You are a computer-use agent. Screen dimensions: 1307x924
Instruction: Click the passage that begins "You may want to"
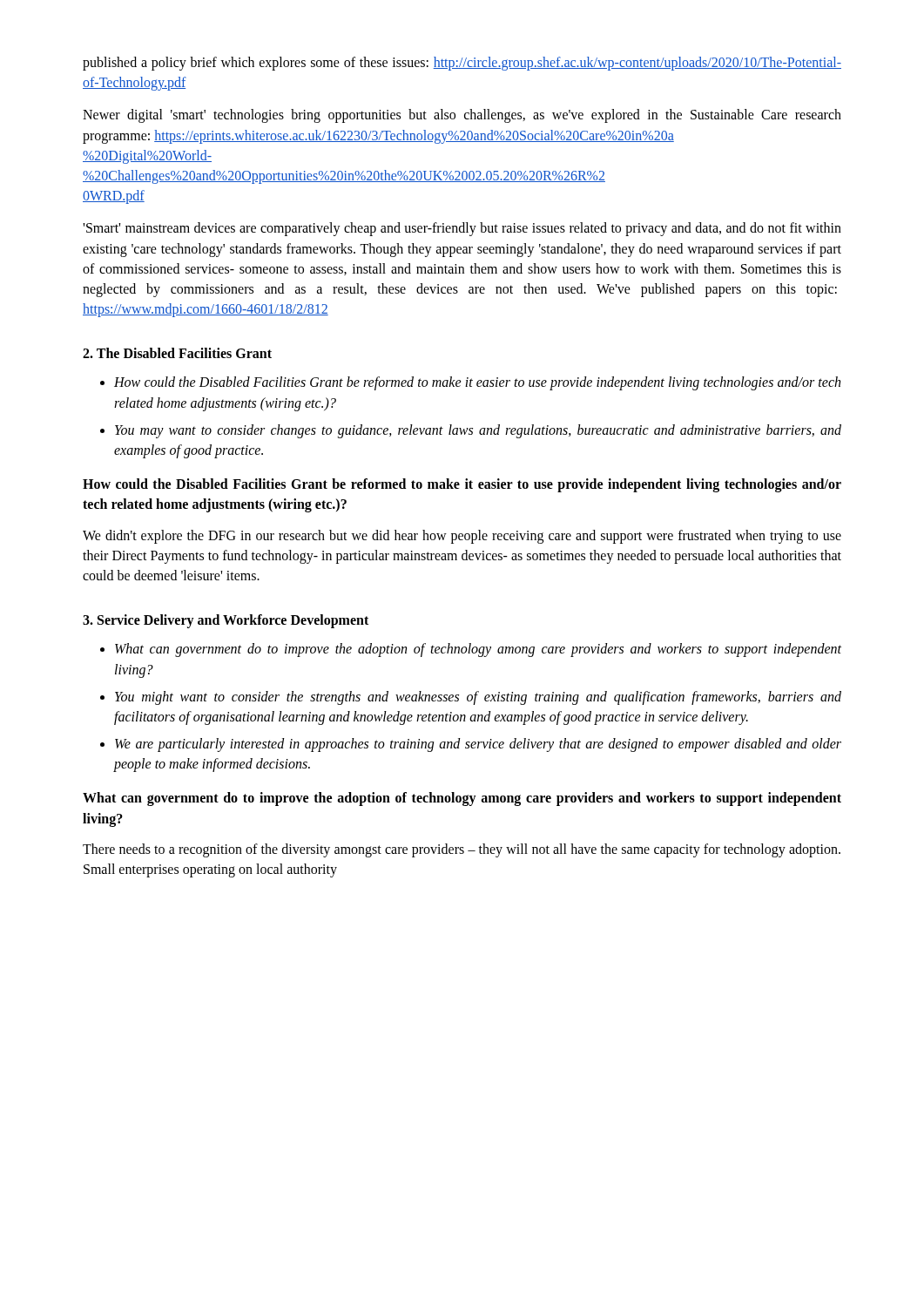478,440
